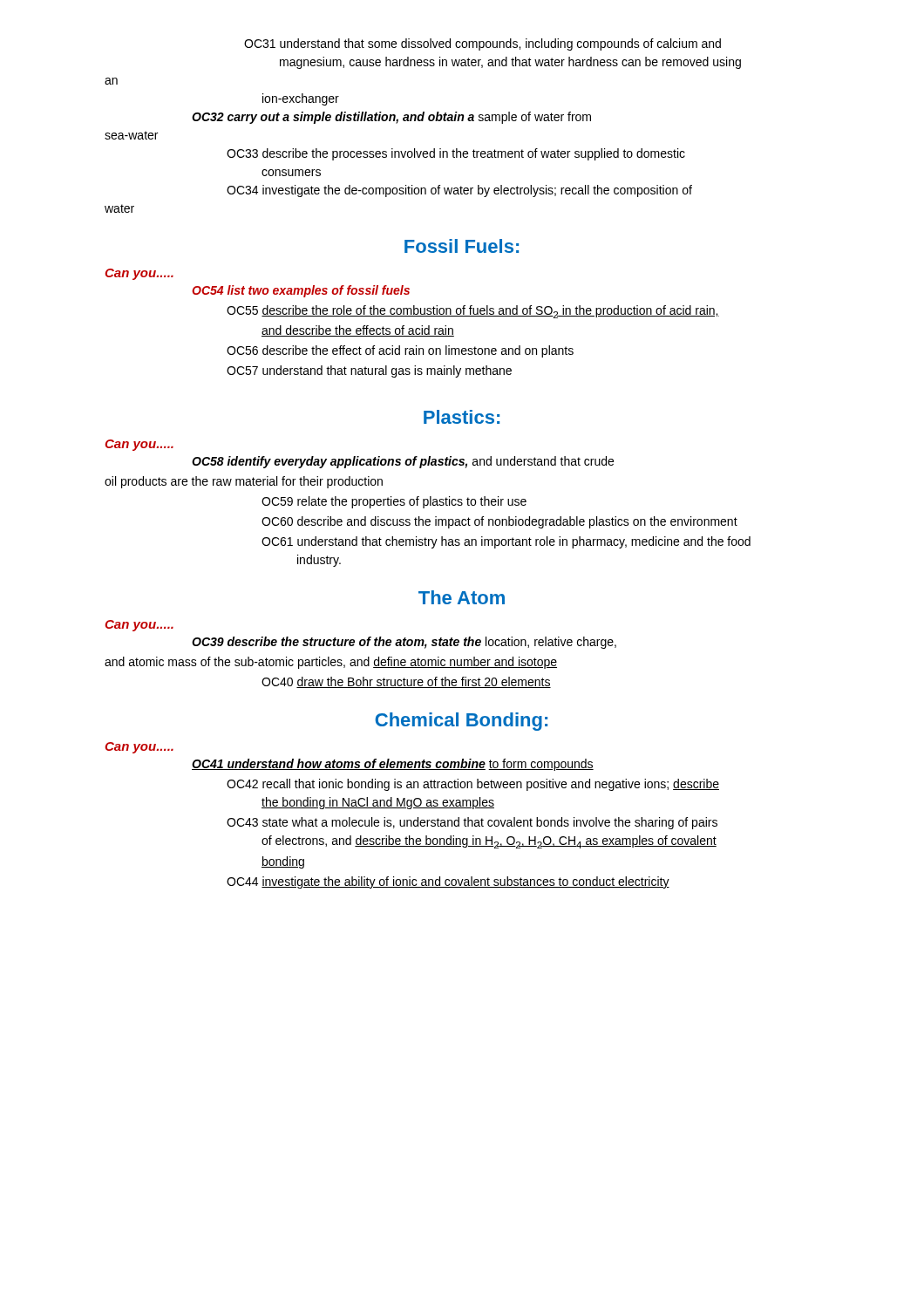Screen dimensions: 1308x924
Task: Select the region starting "OC41 understand how atoms of elements combine"
Action: [393, 764]
